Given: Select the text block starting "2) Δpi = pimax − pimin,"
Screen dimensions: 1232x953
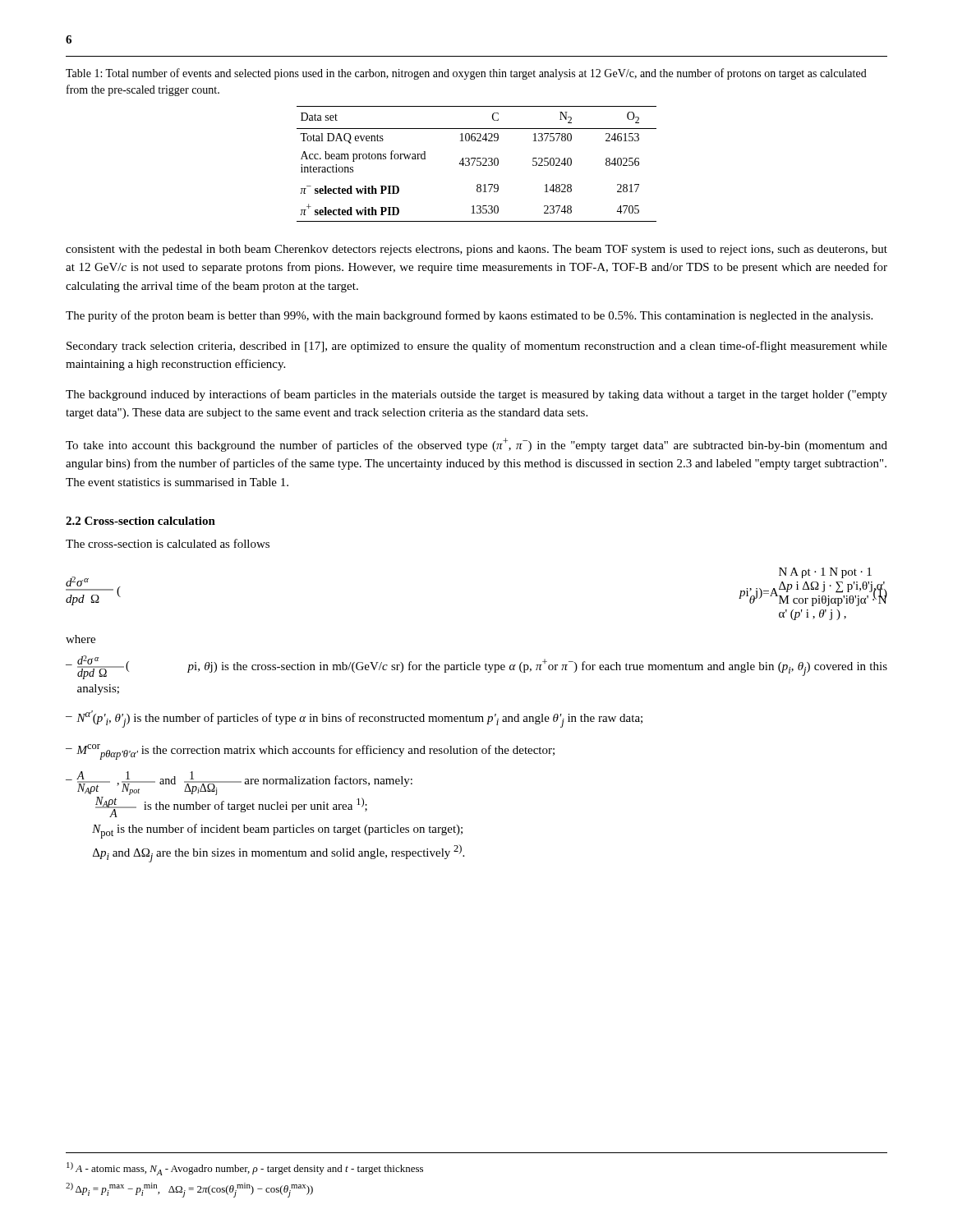Looking at the screenshot, I should pyautogui.click(x=190, y=1189).
